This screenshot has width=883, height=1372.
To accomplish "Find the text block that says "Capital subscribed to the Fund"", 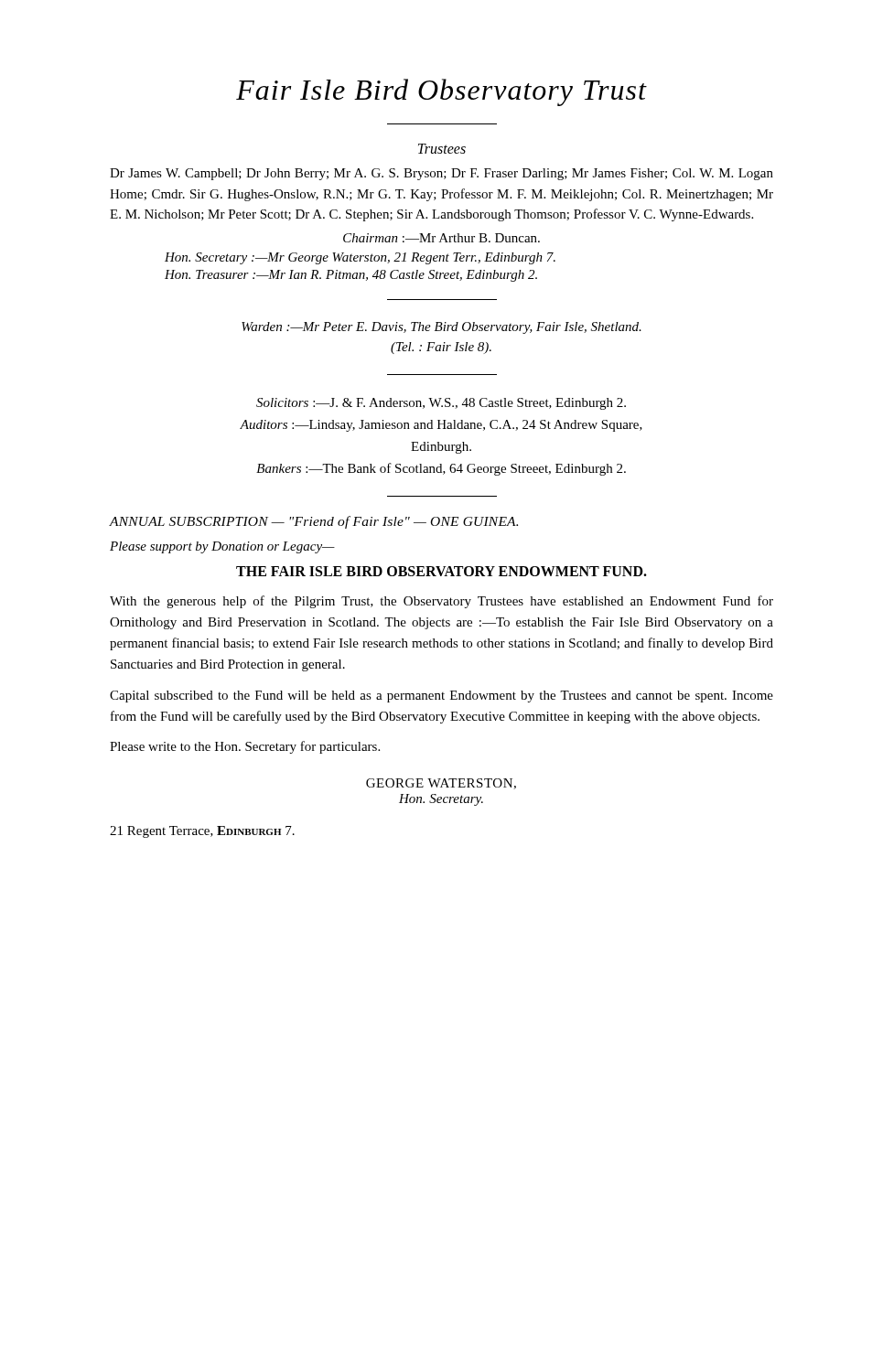I will click(x=442, y=705).
